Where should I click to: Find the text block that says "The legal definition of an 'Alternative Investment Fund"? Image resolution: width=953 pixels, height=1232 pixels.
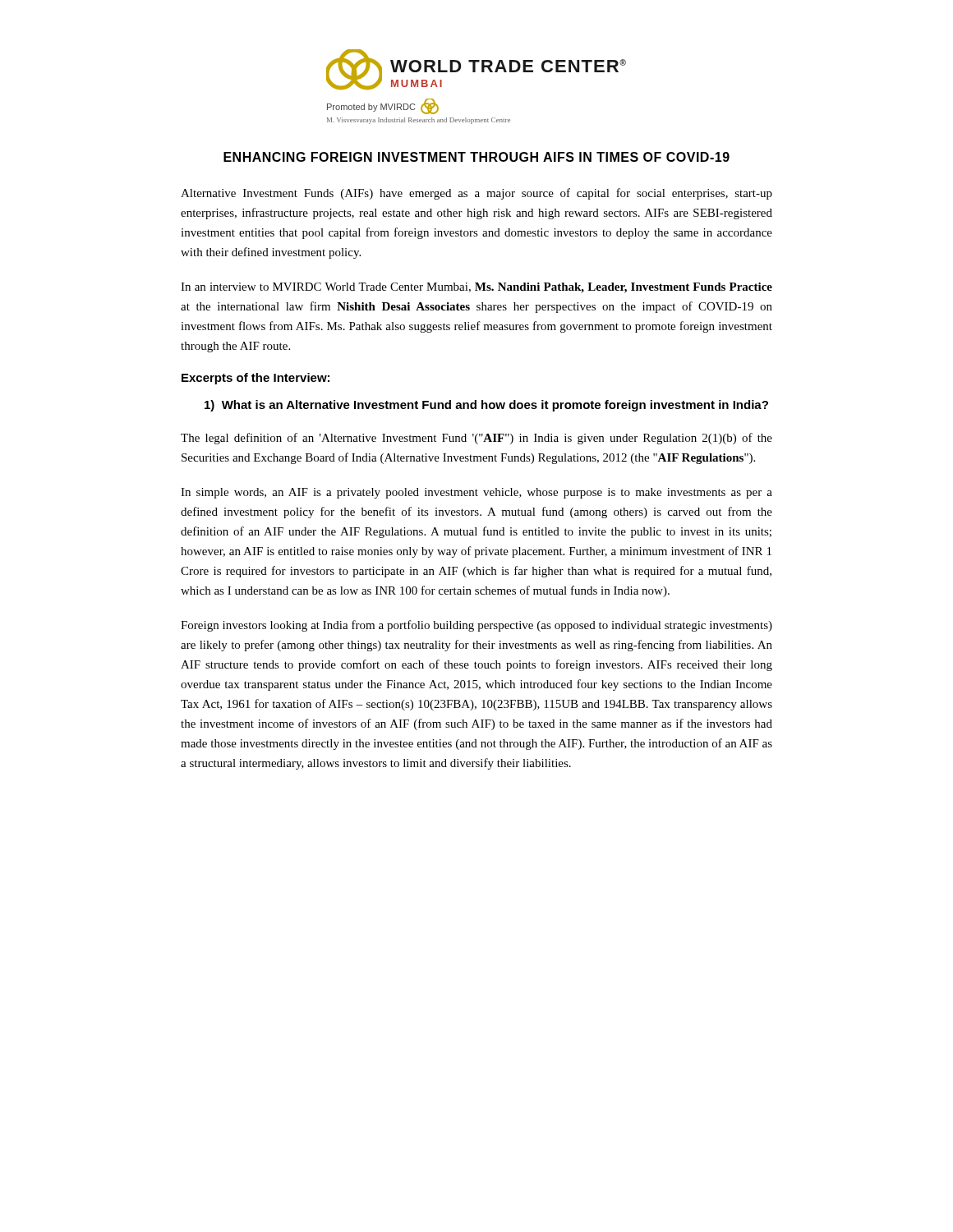tap(476, 447)
